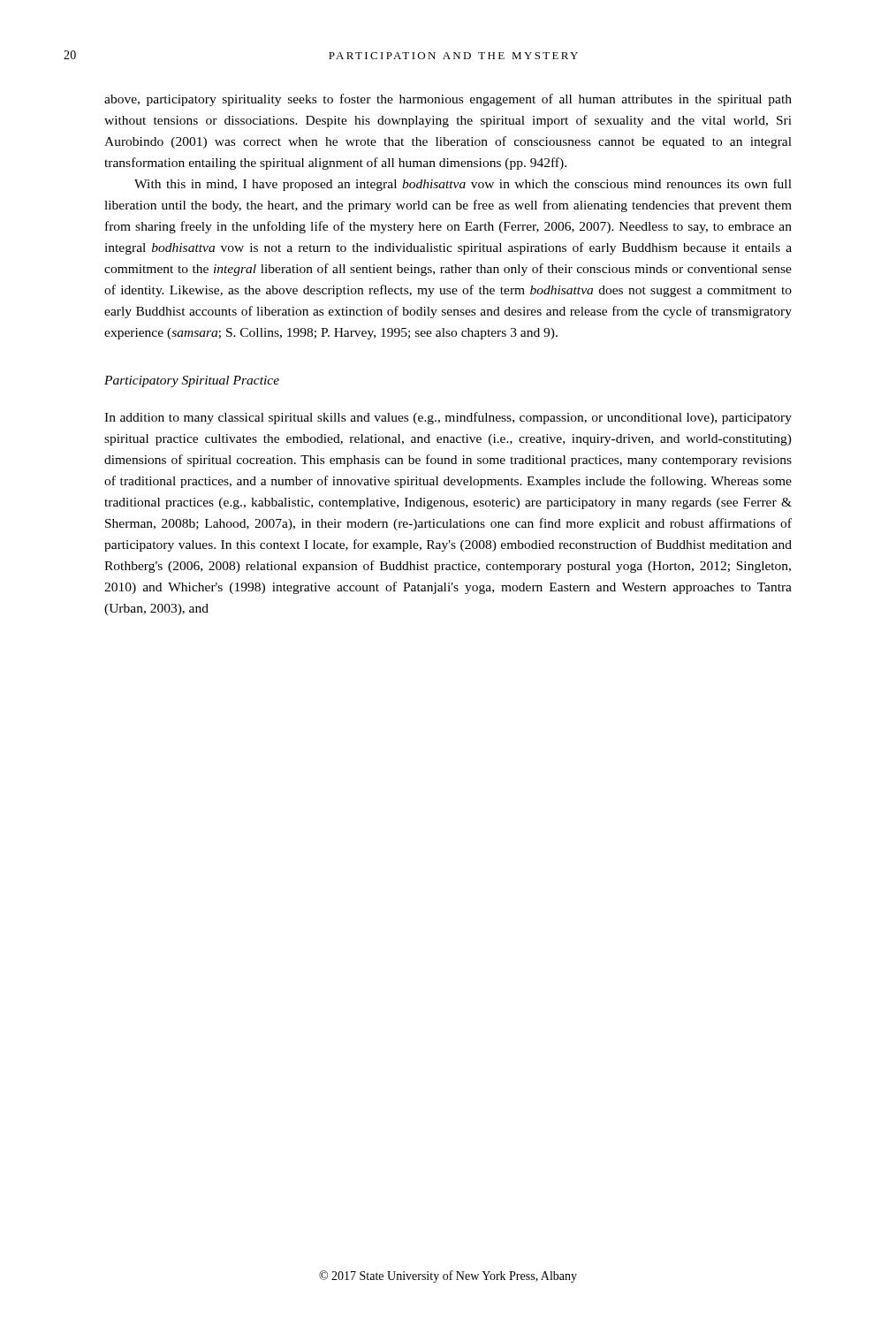Find the text block that says "above, participatory spirituality"
Image resolution: width=896 pixels, height=1326 pixels.
pyautogui.click(x=448, y=216)
